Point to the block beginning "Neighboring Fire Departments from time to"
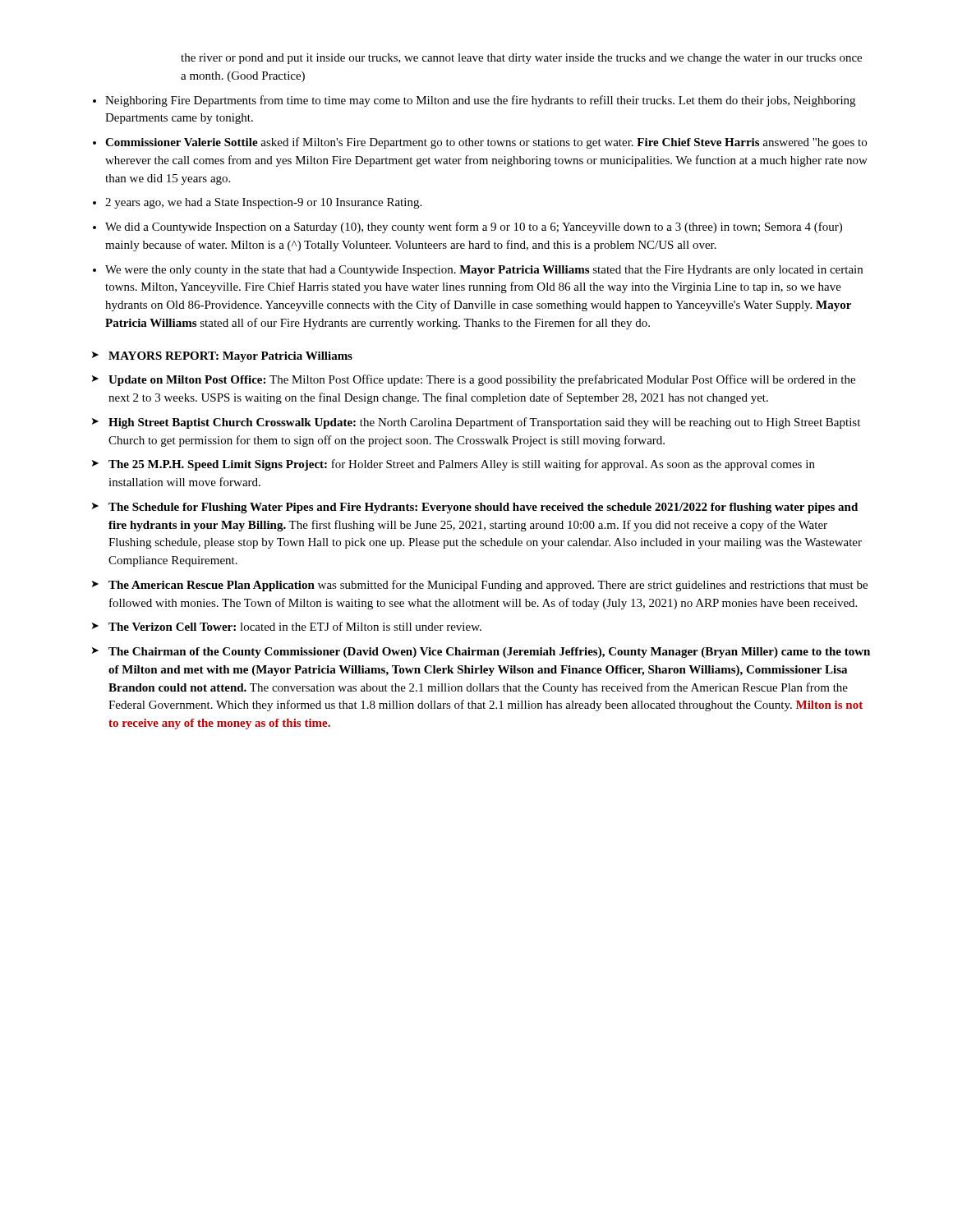953x1232 pixels. click(480, 109)
